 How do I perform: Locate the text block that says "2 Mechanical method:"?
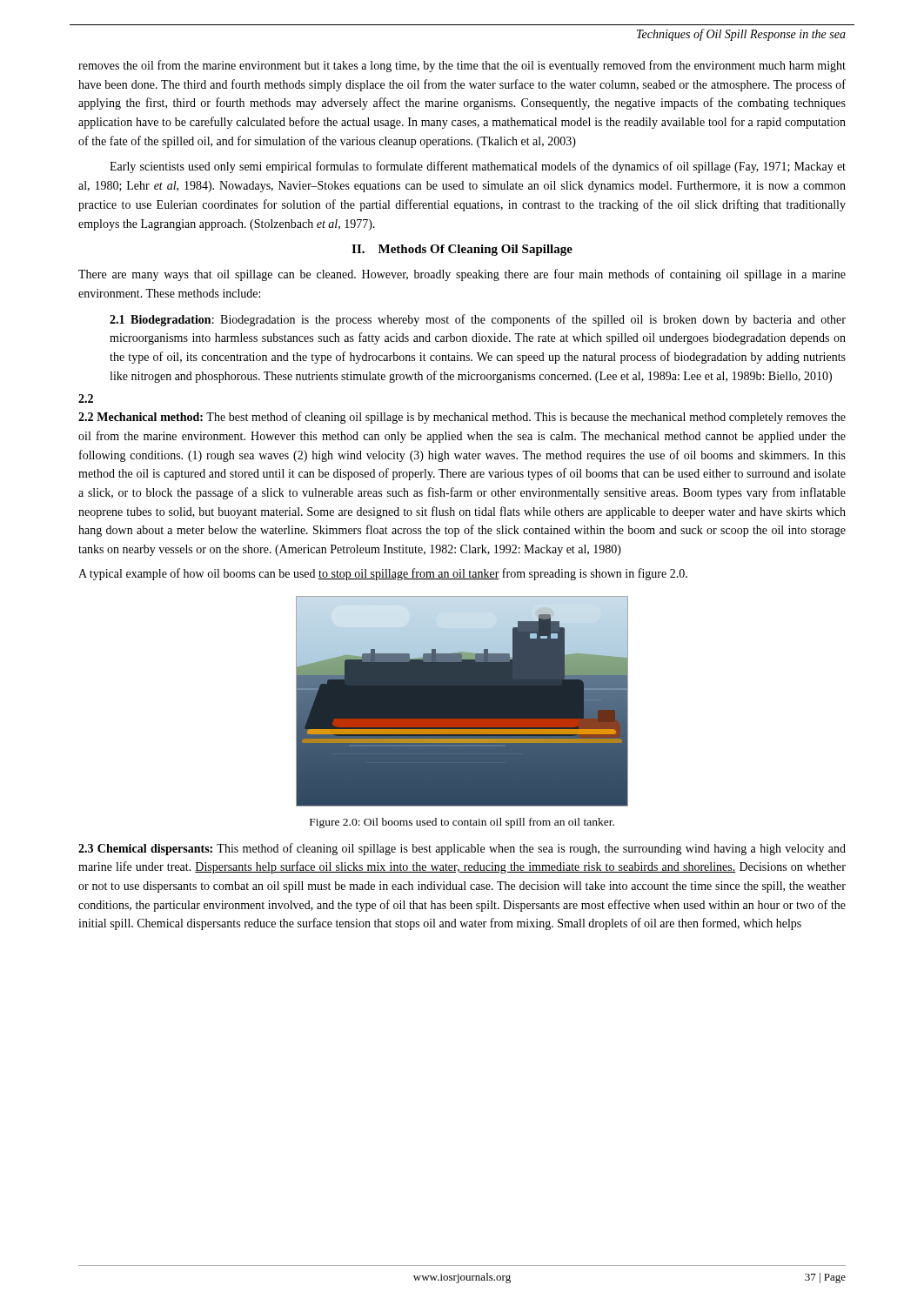point(462,496)
